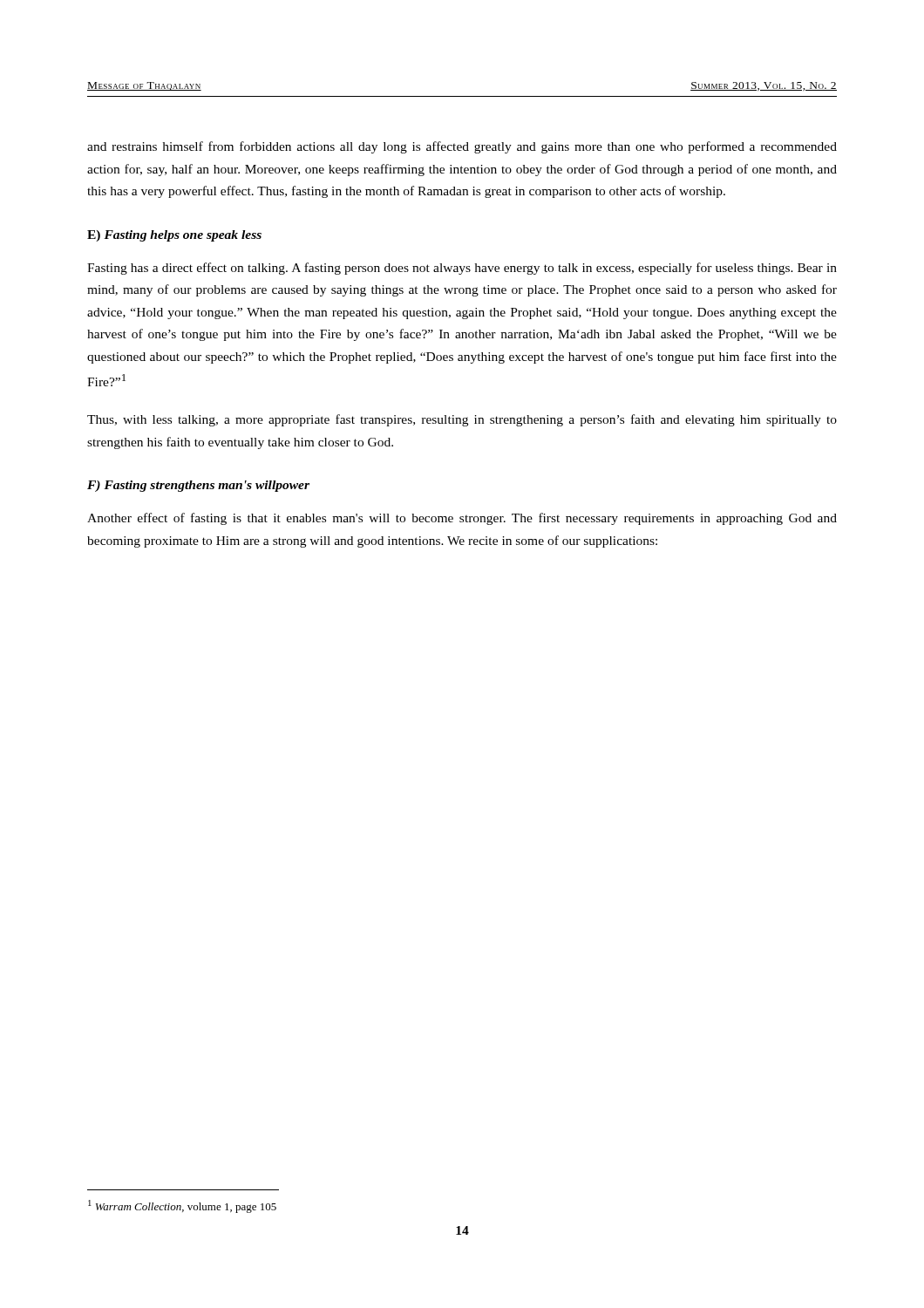Point to the element starting "Another effect of fasting"
Viewport: 924px width, 1308px height.
[x=462, y=529]
